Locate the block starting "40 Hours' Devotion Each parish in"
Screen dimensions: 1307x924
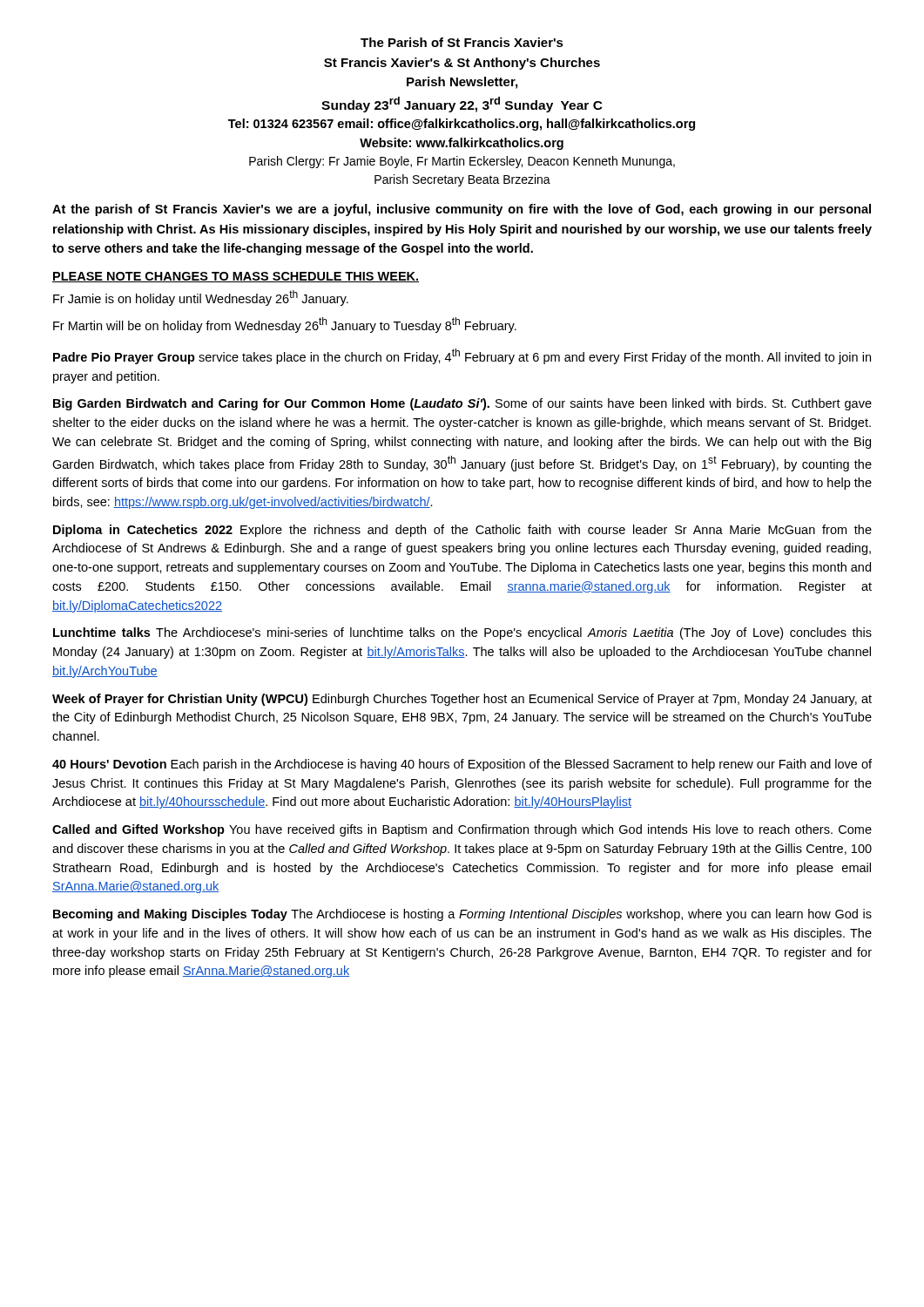462,783
